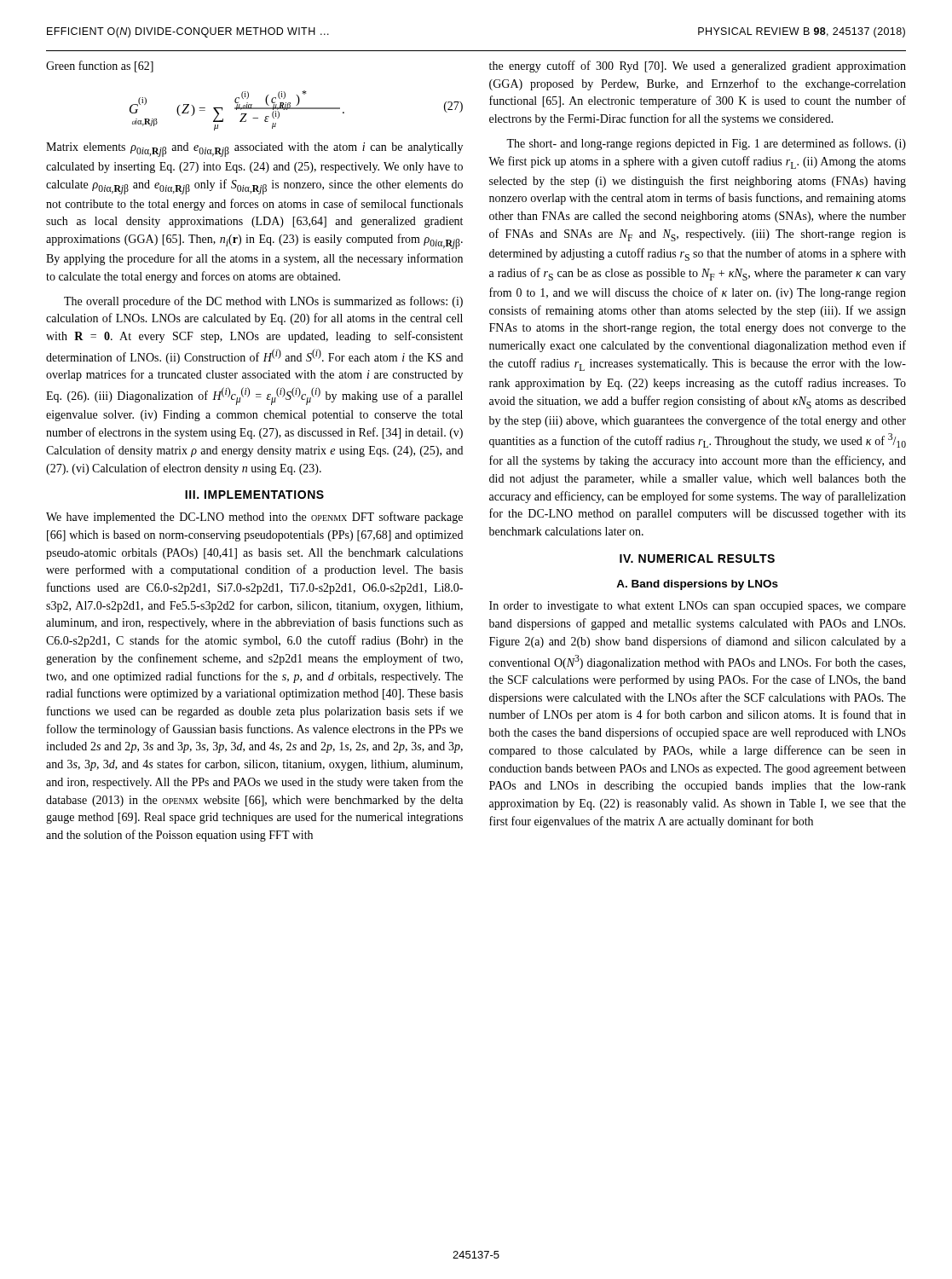
Task: Locate the section header that opens with "A. Band dispersions"
Action: pos(697,584)
